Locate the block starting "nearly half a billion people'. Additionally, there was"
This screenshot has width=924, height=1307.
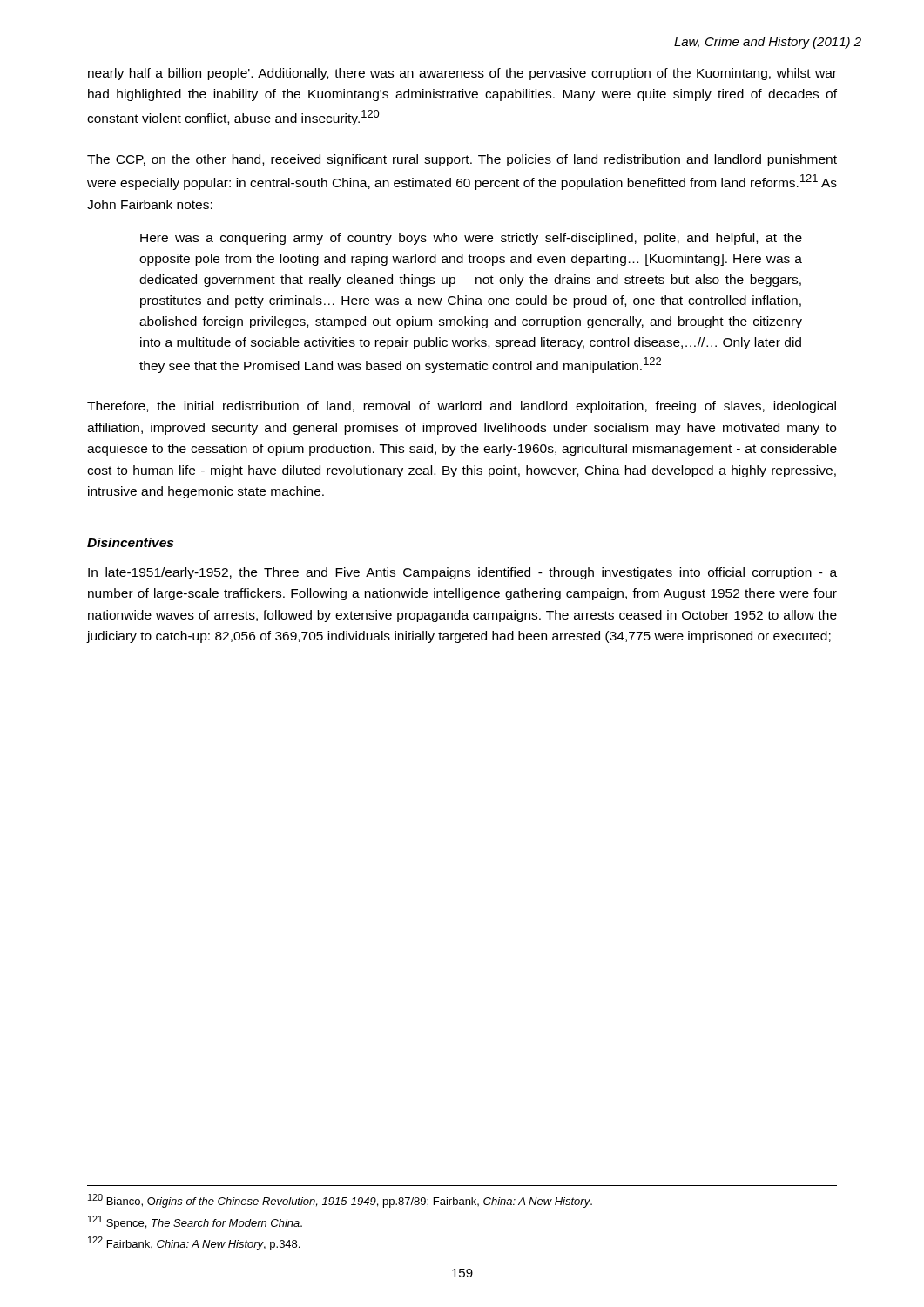(462, 95)
